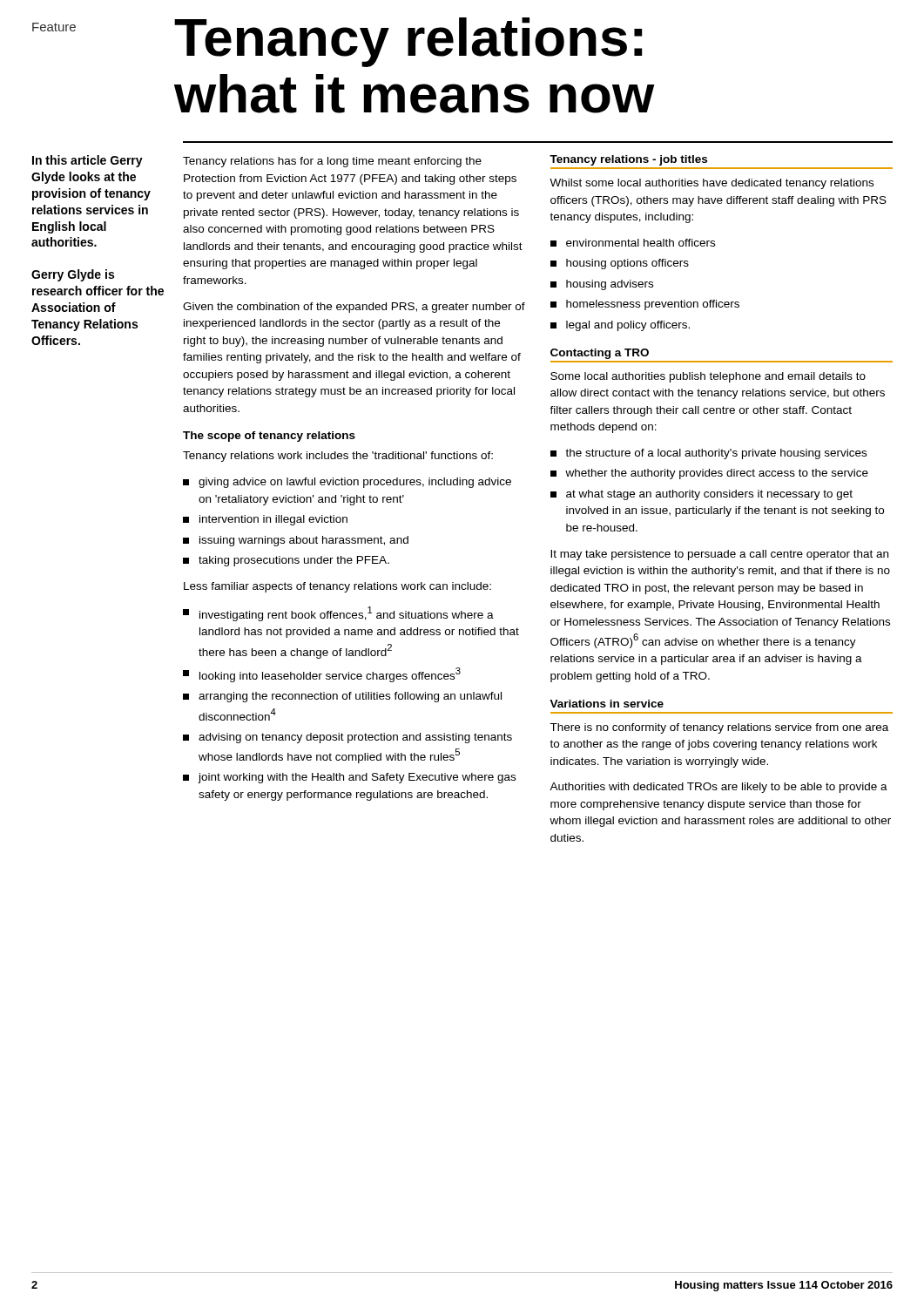Locate the text block starting "the structure of a"
The width and height of the screenshot is (924, 1307).
pyautogui.click(x=716, y=452)
